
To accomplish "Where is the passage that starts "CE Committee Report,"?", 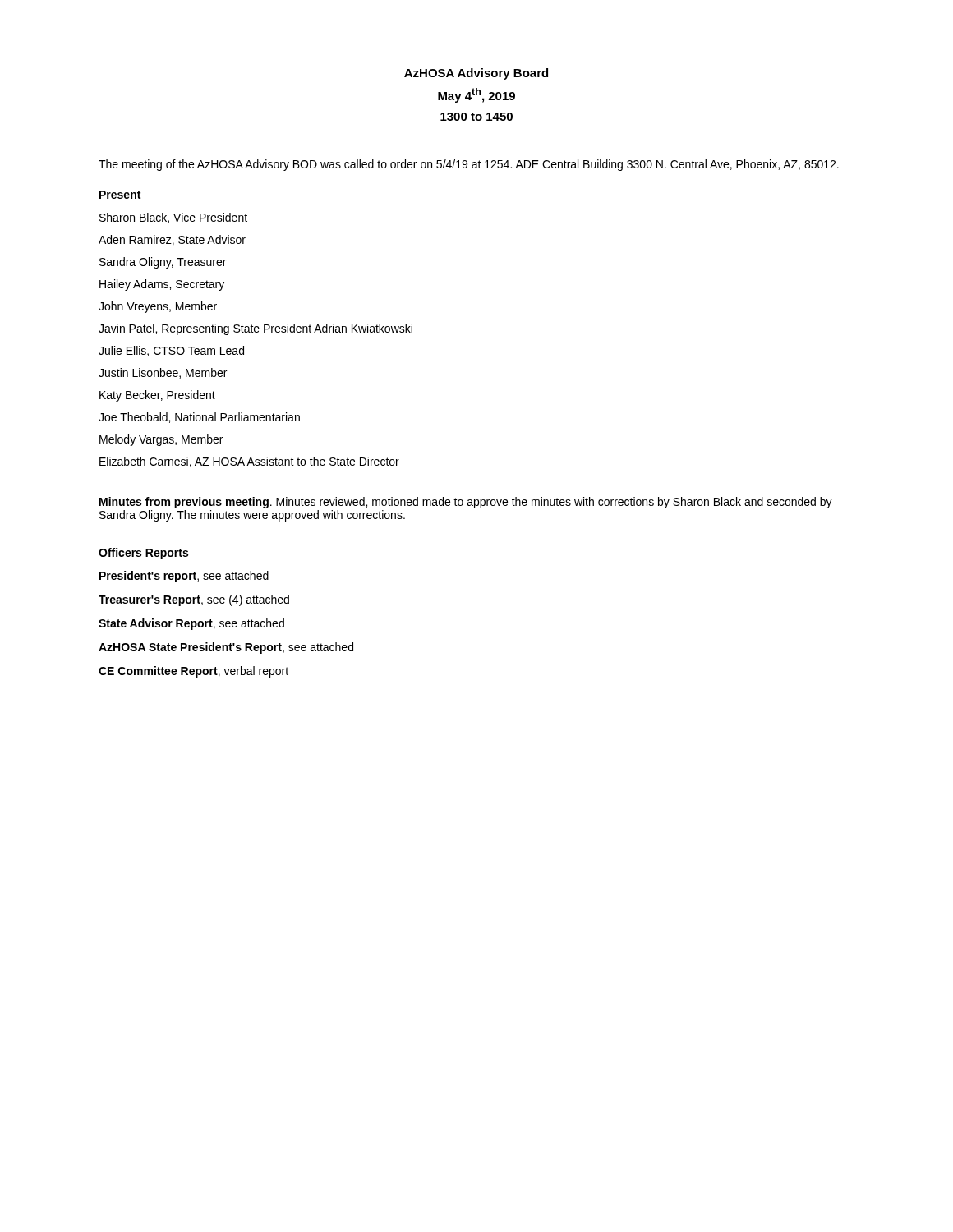I will (x=193, y=671).
